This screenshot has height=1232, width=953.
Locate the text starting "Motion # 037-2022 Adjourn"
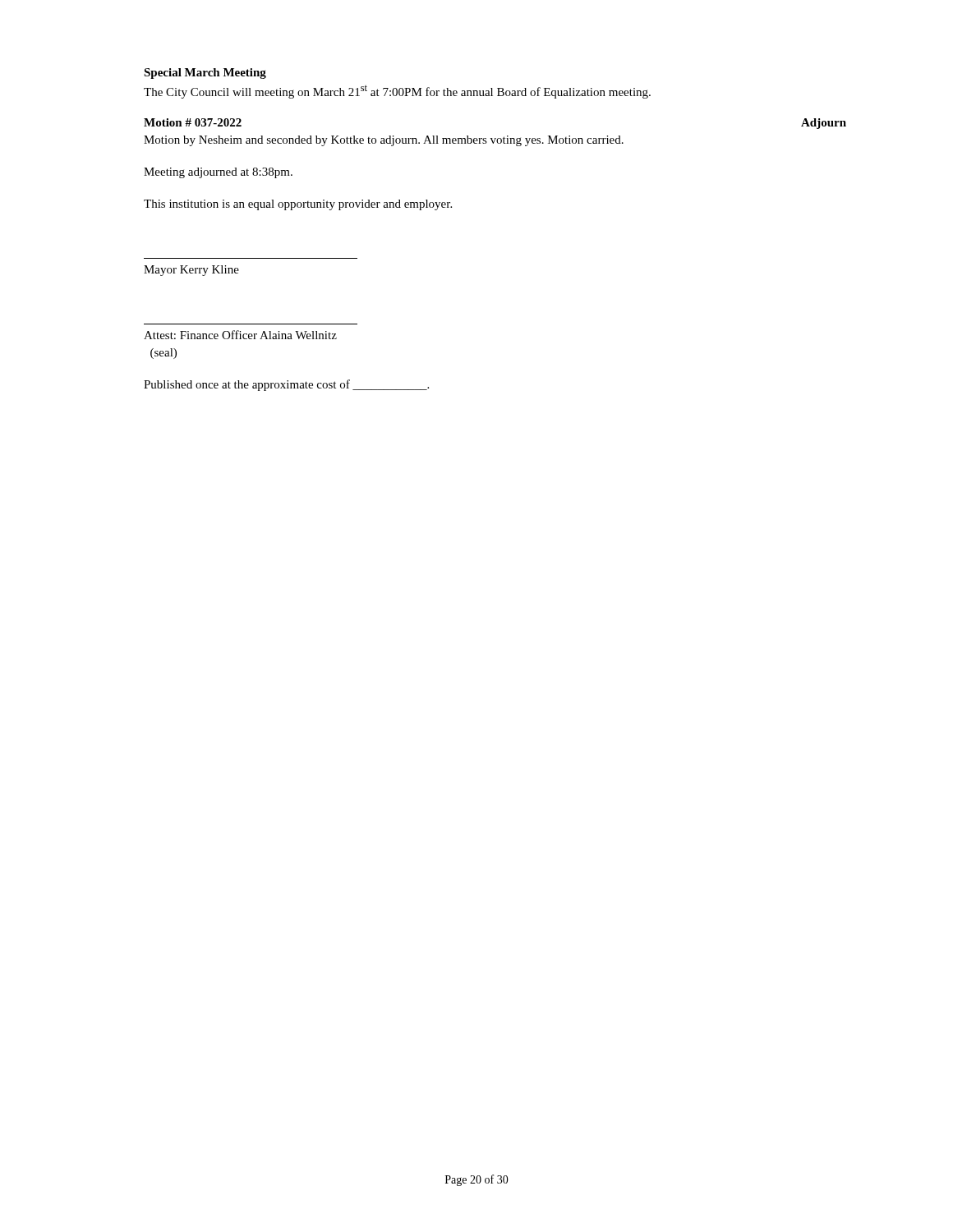tap(188, 124)
